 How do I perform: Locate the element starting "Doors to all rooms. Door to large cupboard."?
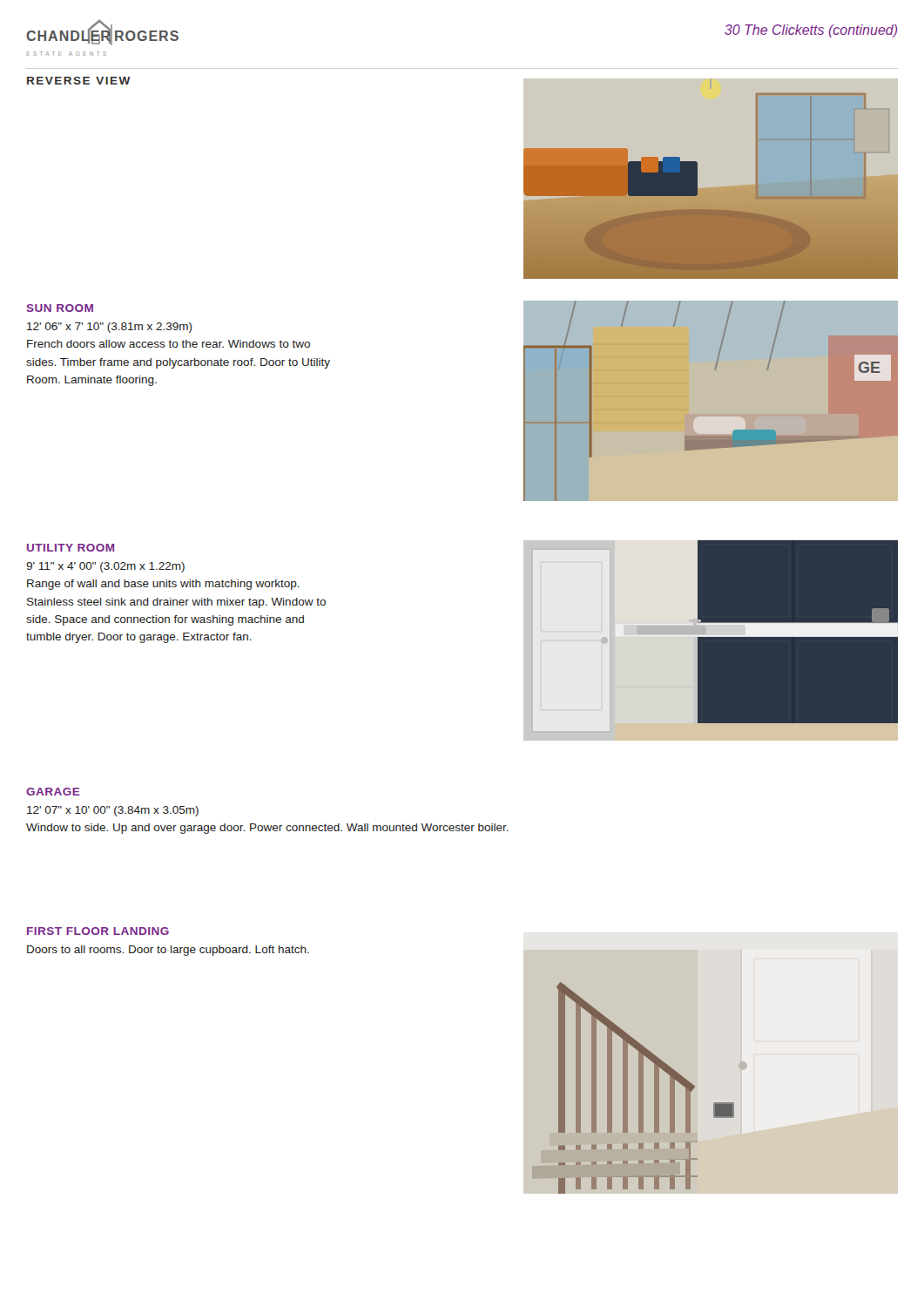pyautogui.click(x=168, y=949)
